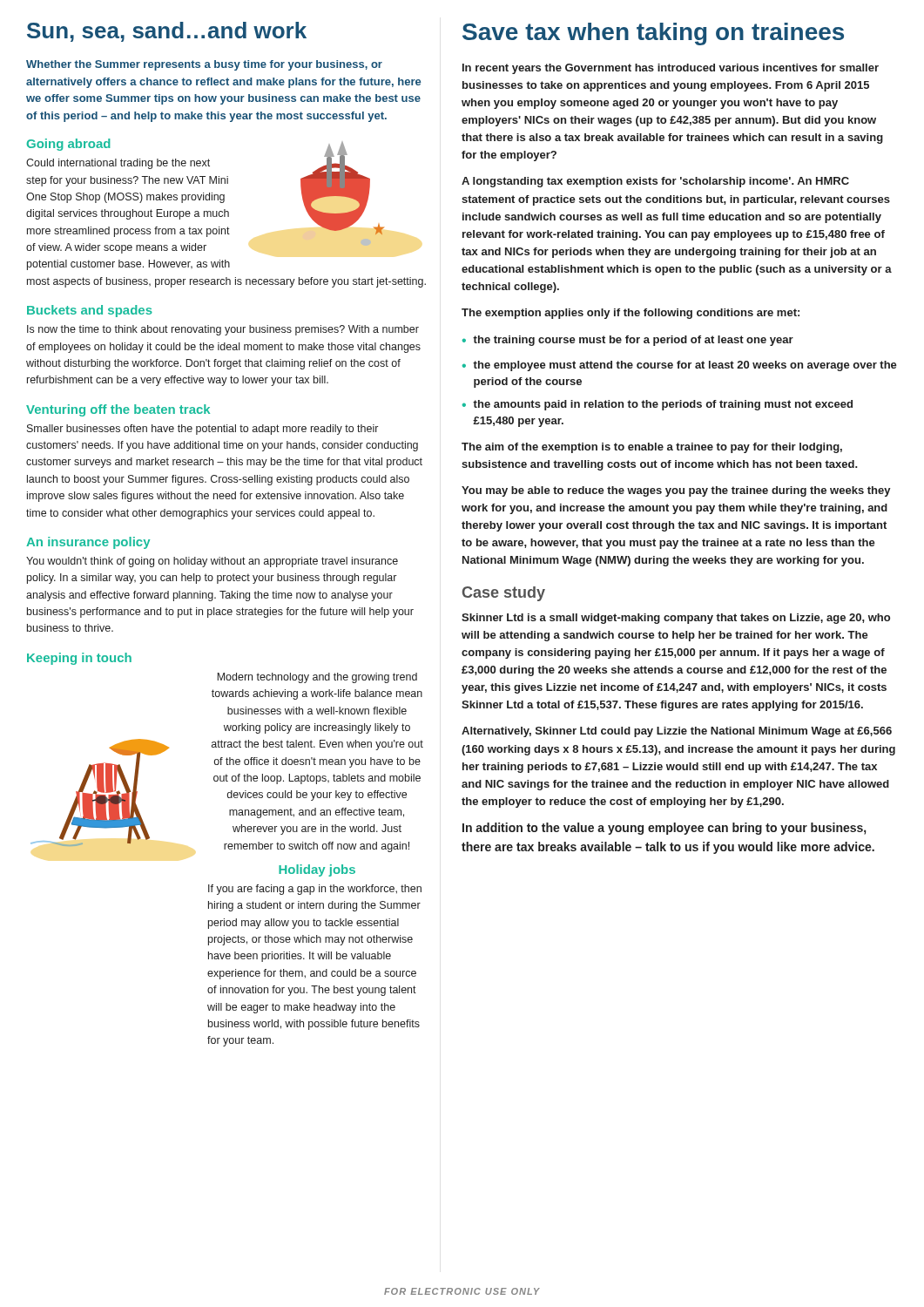Image resolution: width=924 pixels, height=1307 pixels.
Task: Locate the text "Buckets and spades"
Action: coord(90,311)
